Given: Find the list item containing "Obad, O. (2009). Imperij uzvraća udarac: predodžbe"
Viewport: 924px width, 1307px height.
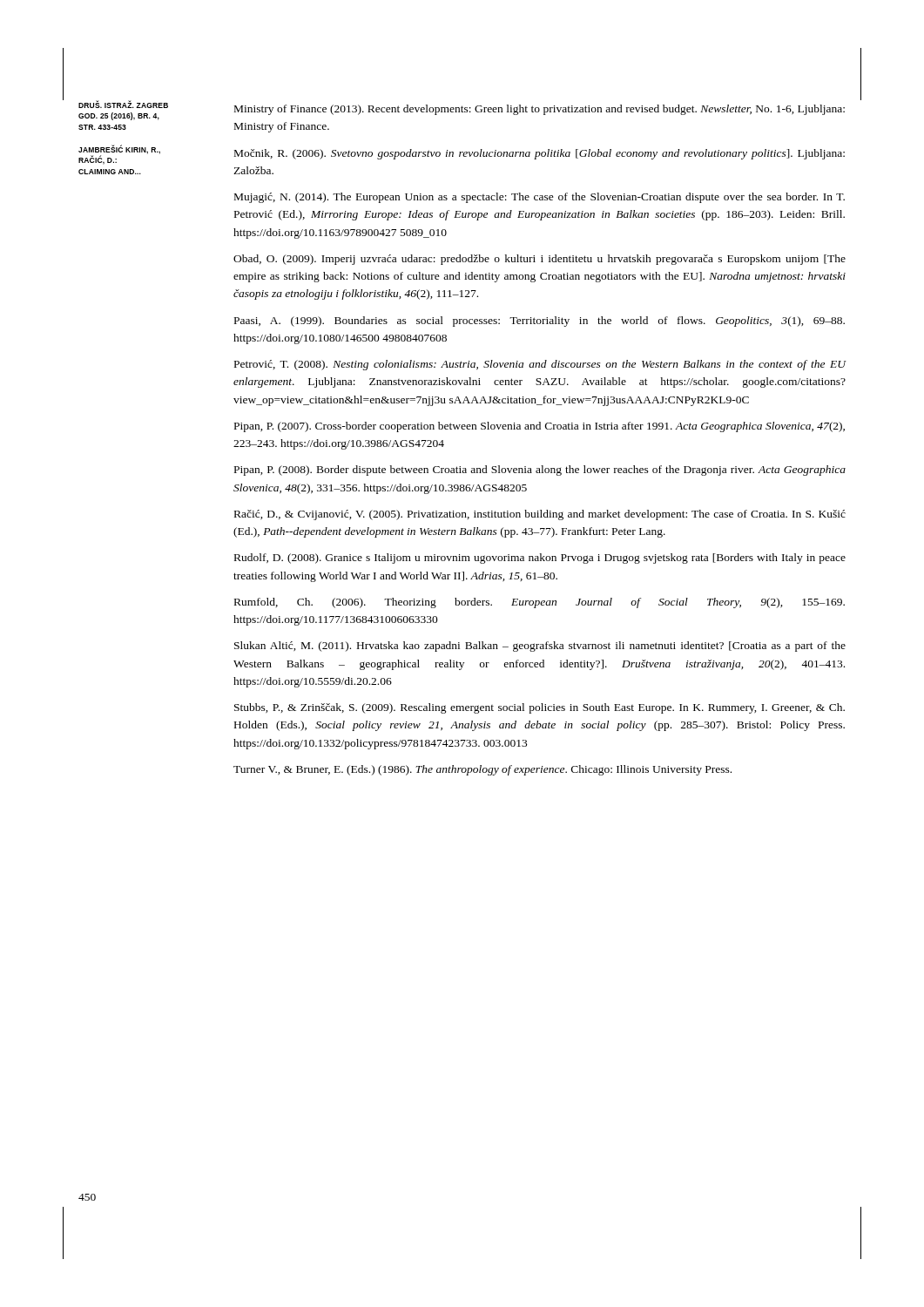Looking at the screenshot, I should pyautogui.click(x=540, y=276).
